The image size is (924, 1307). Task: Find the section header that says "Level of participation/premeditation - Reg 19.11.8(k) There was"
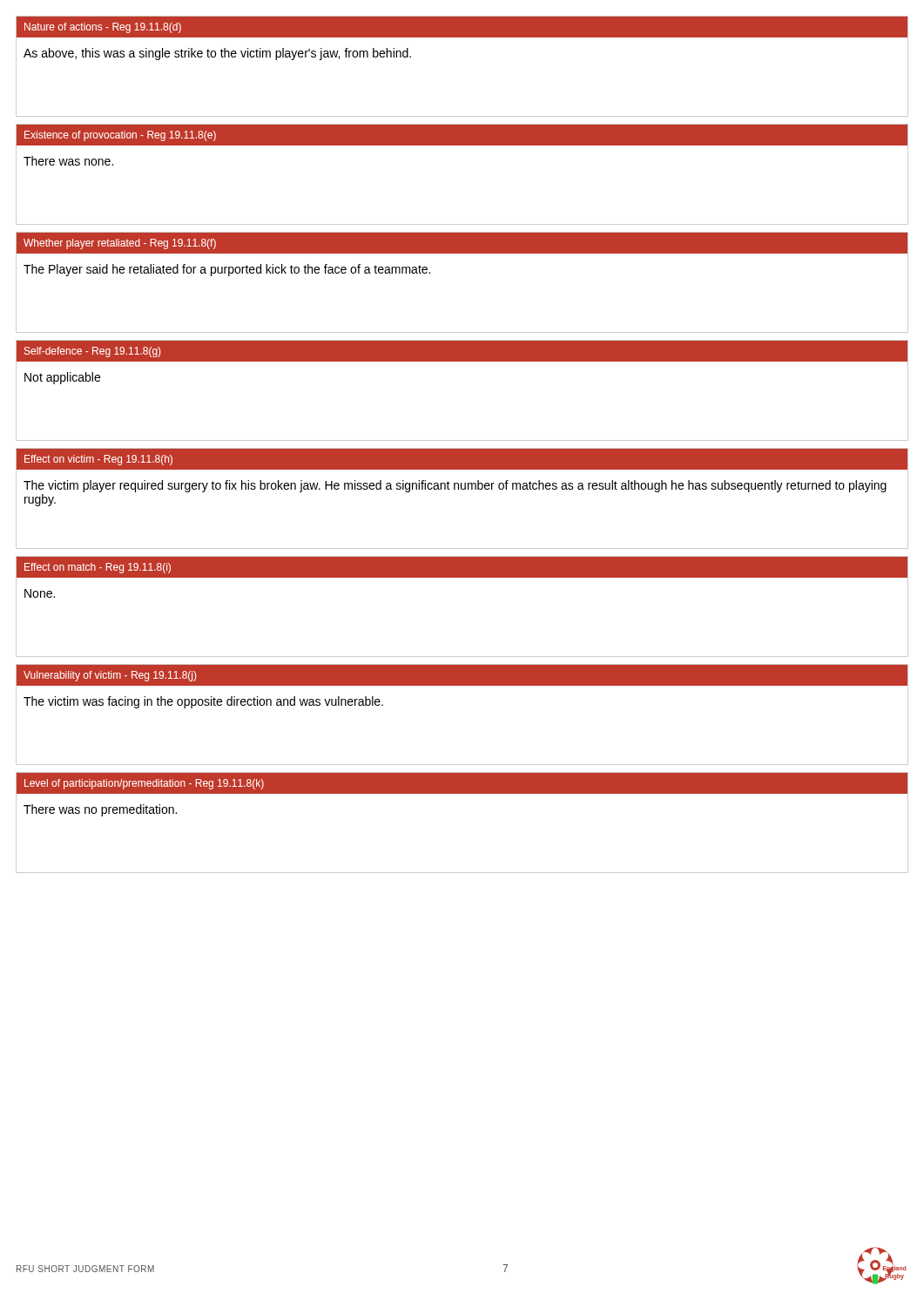[x=462, y=822]
